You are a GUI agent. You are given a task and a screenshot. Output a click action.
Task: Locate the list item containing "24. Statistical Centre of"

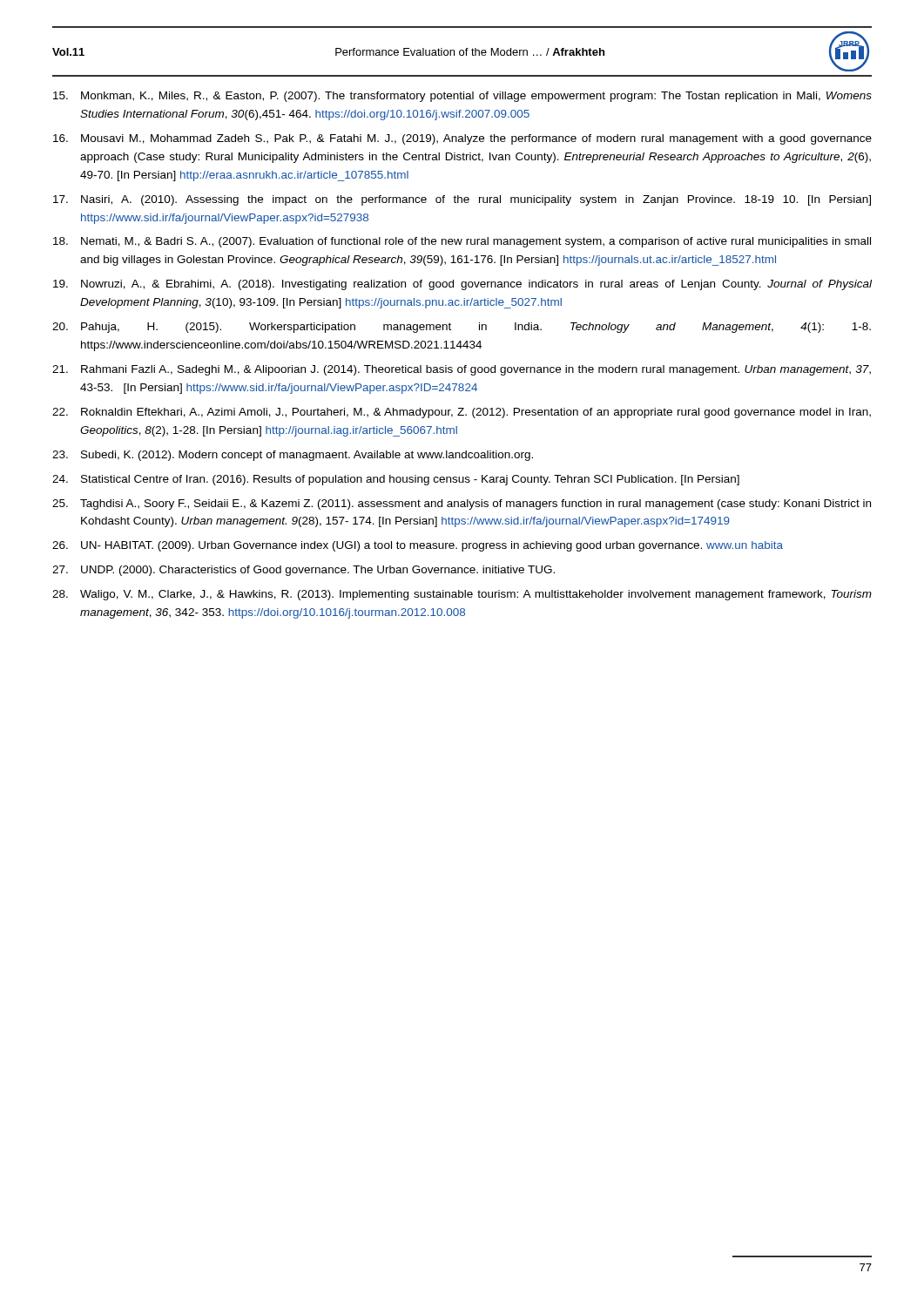tap(462, 479)
